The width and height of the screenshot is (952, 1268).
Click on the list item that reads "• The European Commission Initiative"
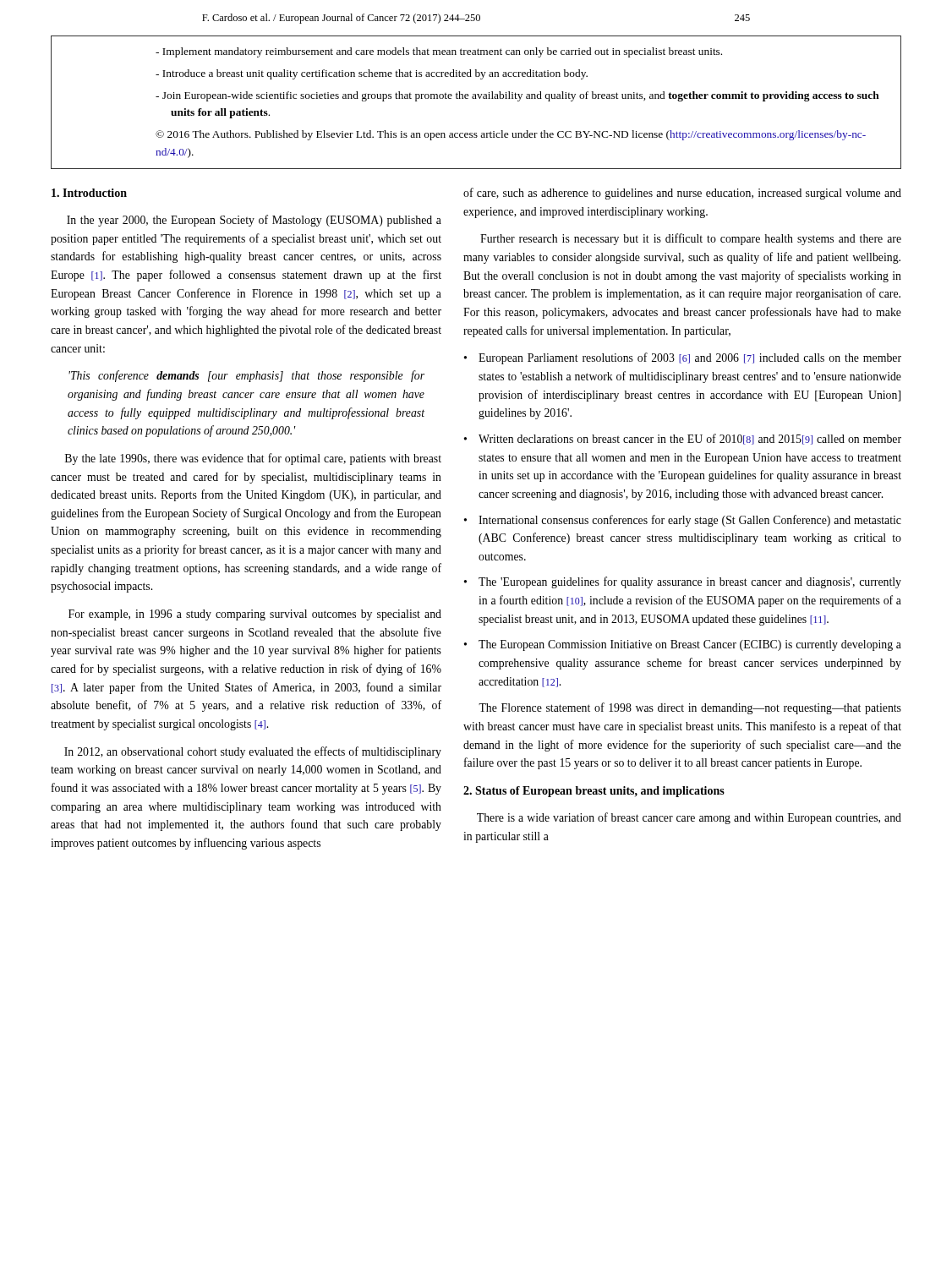tap(682, 662)
